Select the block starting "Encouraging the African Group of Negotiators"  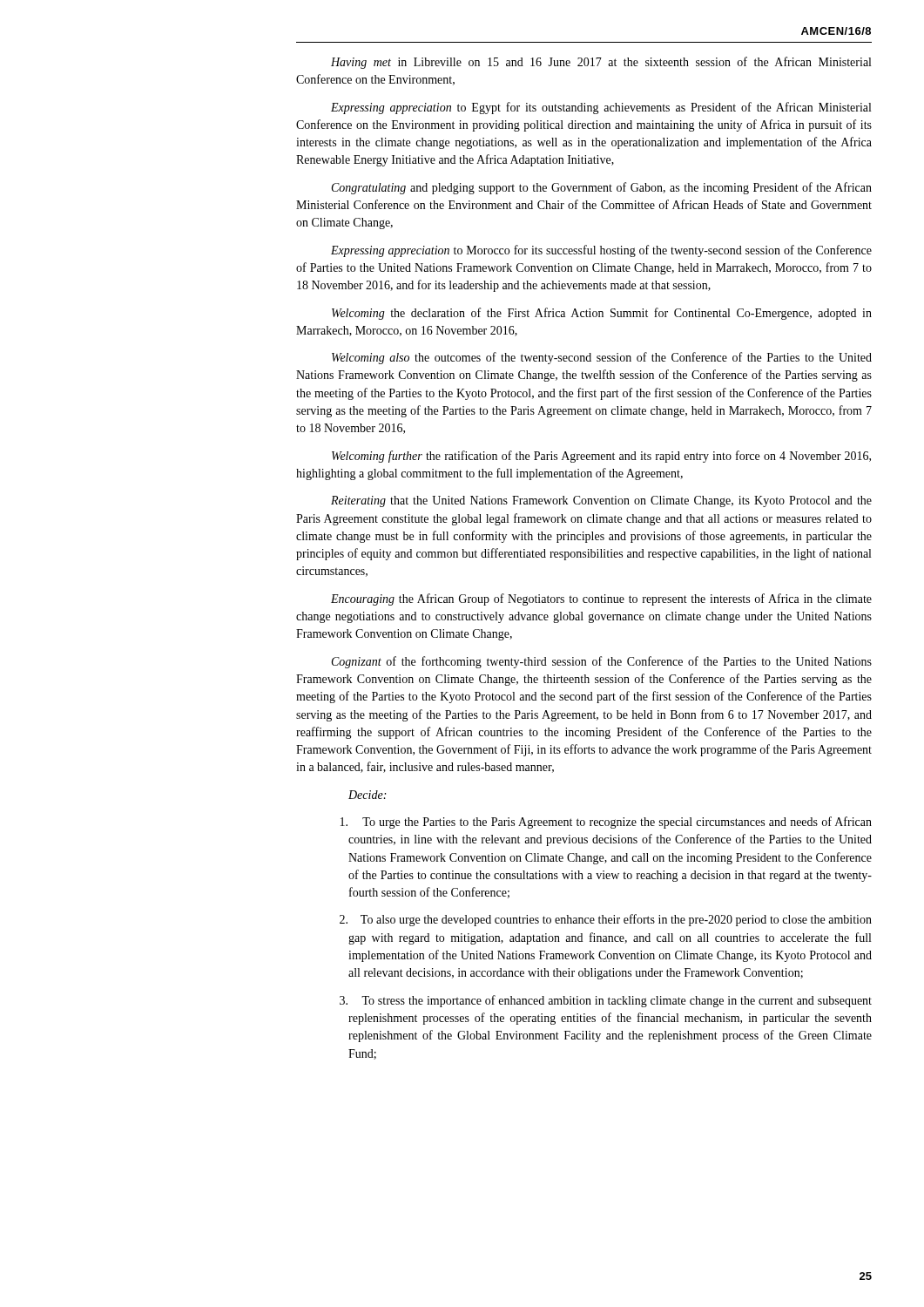pyautogui.click(x=584, y=616)
